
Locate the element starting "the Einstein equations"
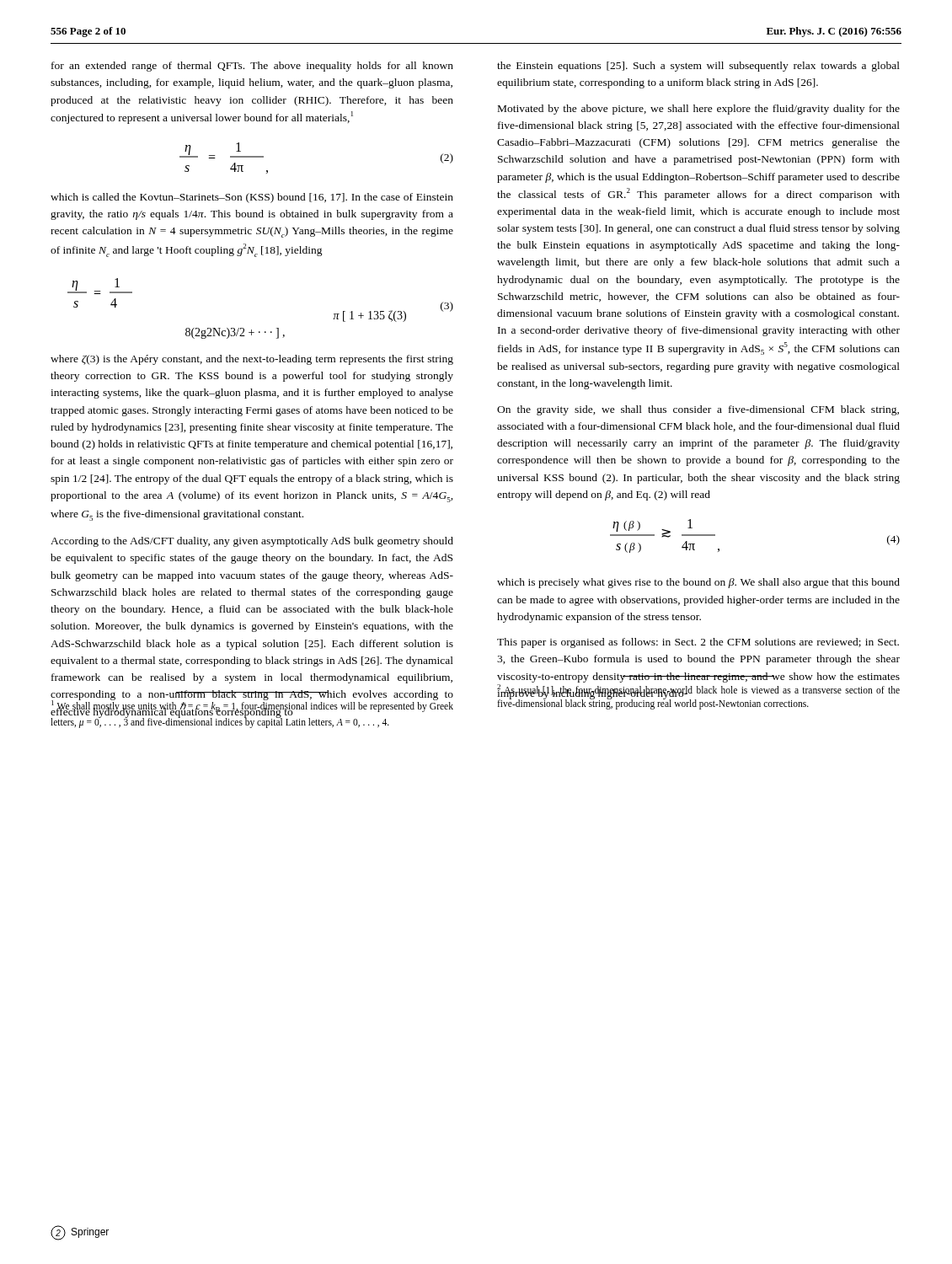coord(698,74)
